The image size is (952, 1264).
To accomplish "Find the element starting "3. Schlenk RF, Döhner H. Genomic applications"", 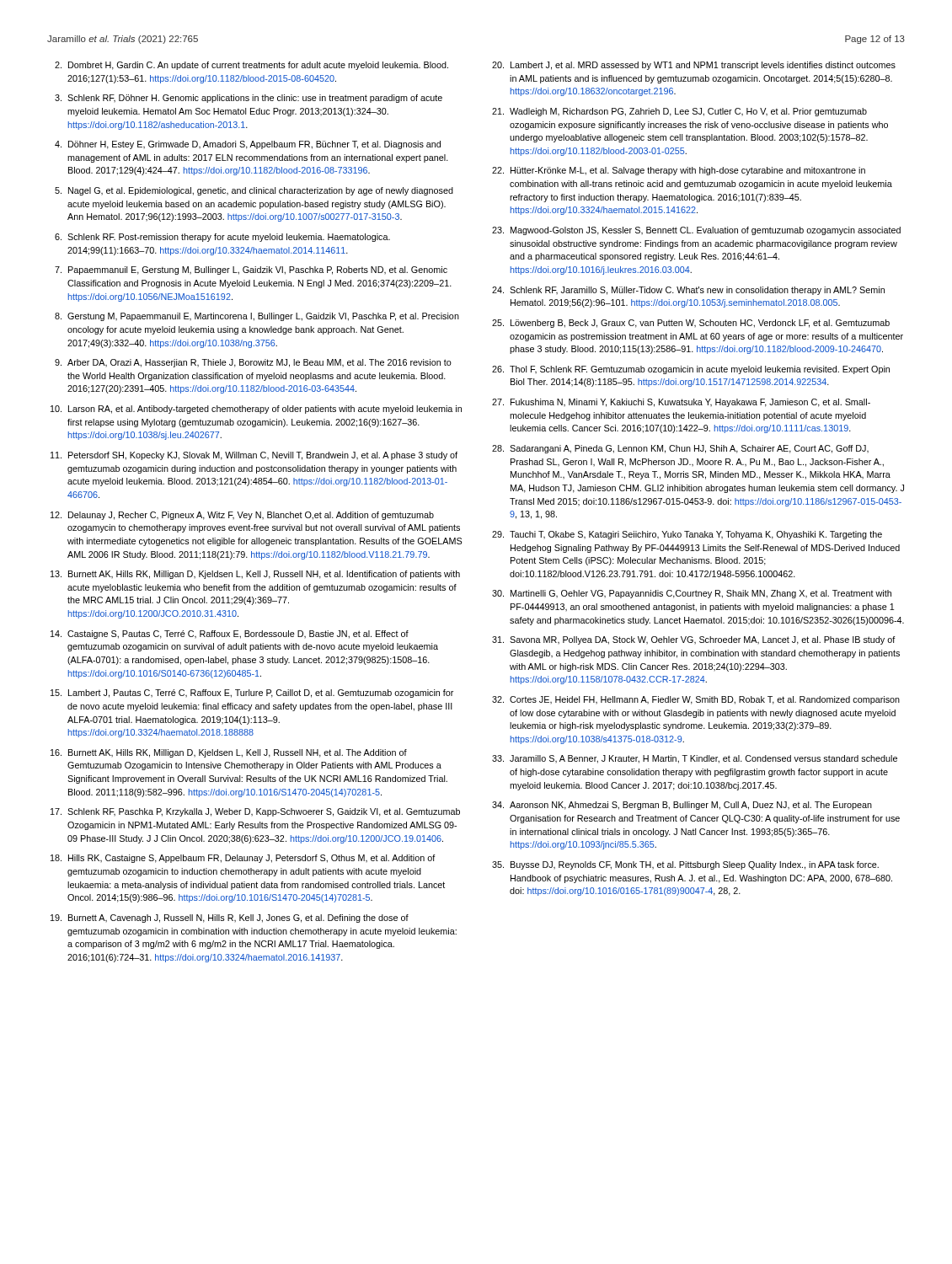I will tap(255, 112).
